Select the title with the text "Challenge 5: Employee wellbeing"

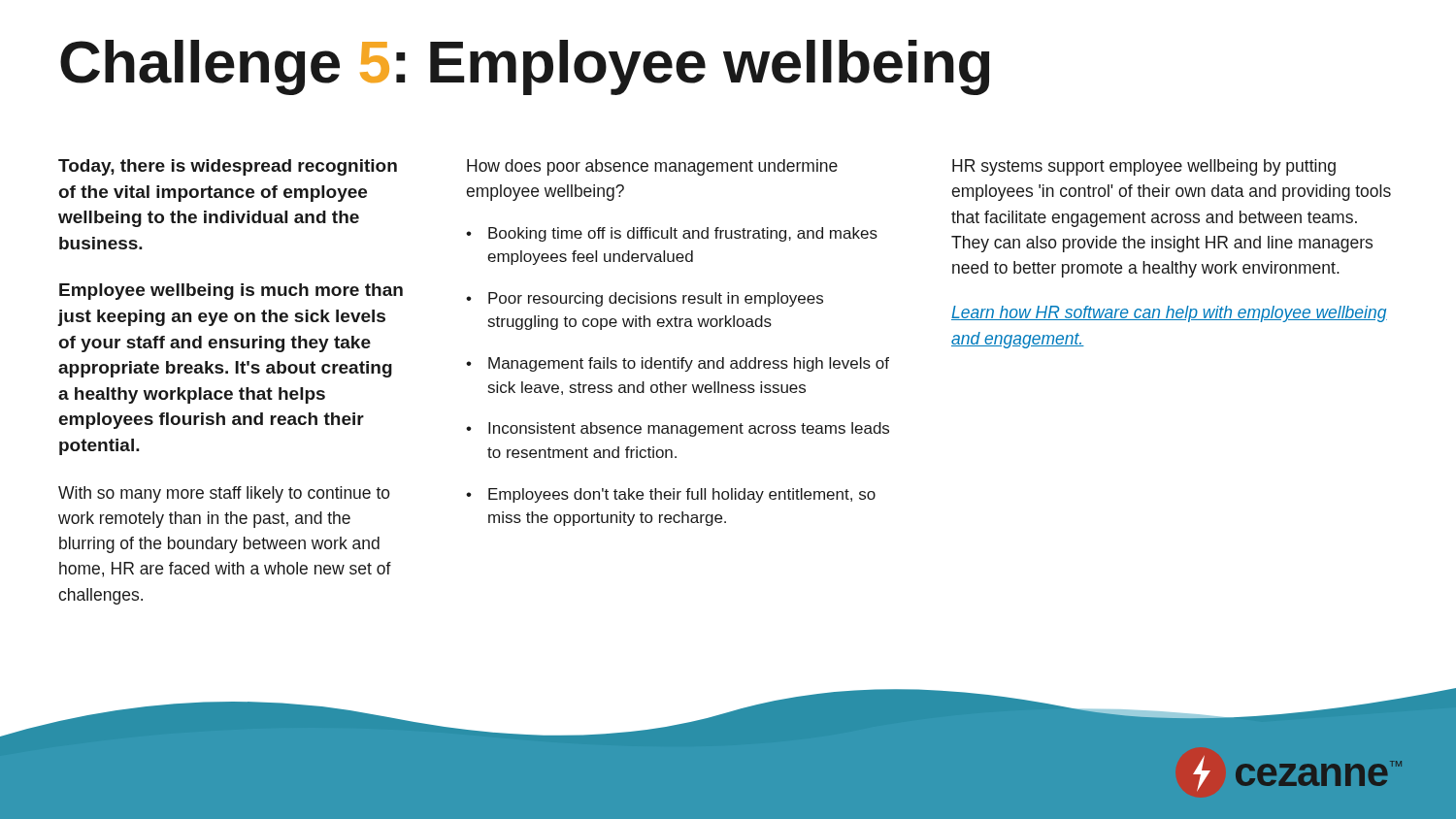(526, 62)
